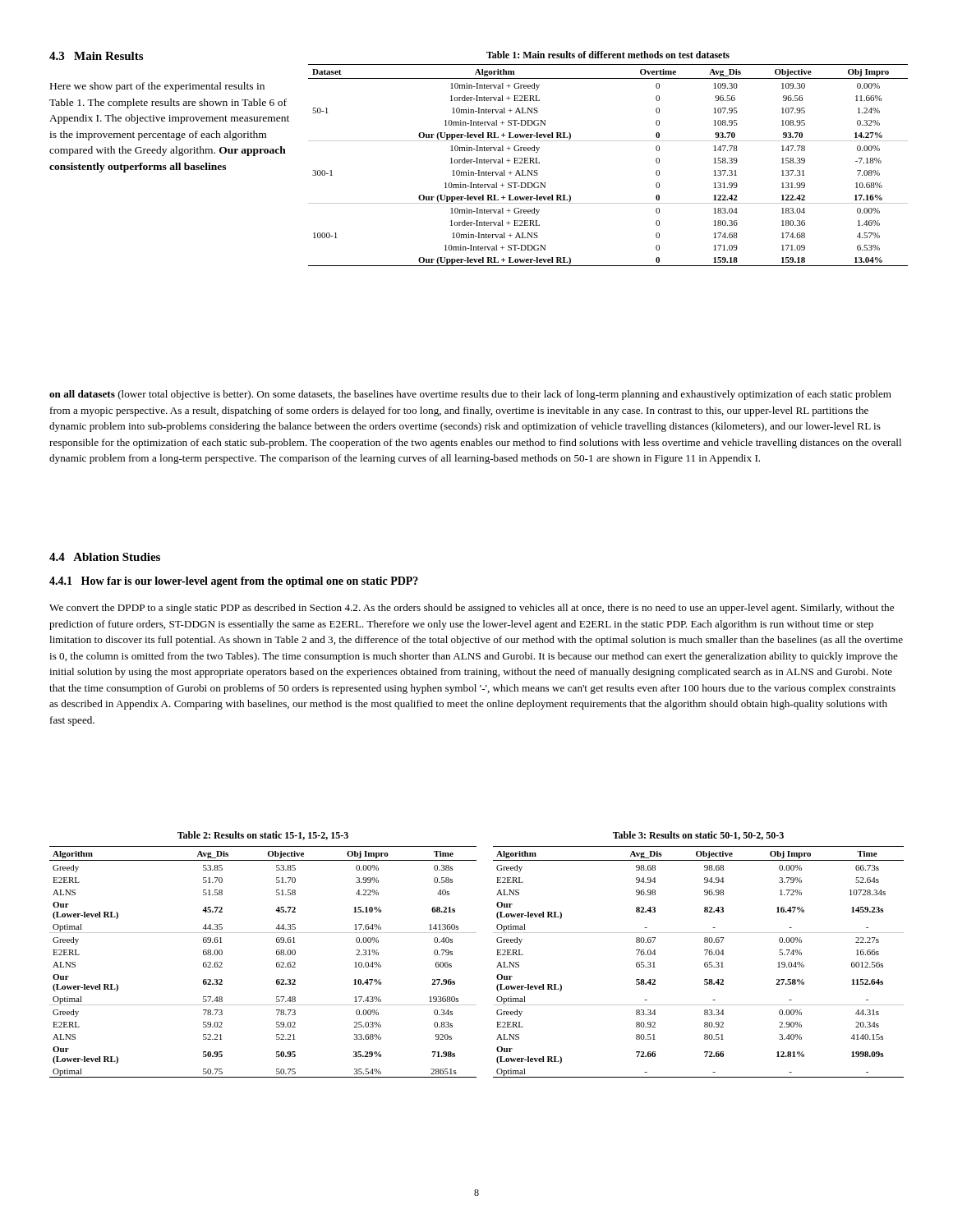Viewport: 953px width, 1232px height.
Task: Find the region starting "4.4.1 How far is our"
Action: [234, 581]
